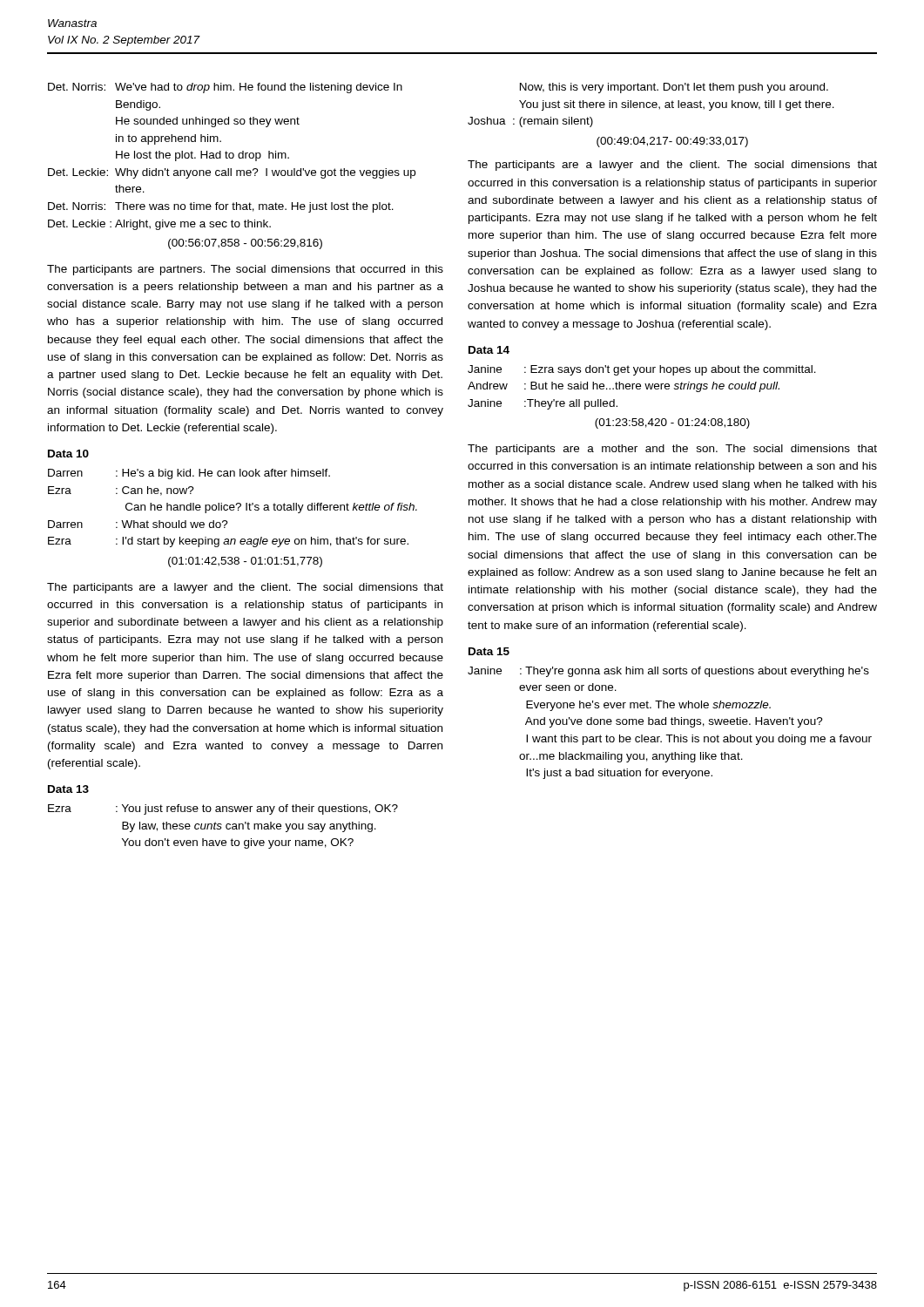The image size is (924, 1307).
Task: Locate the text block that reads "Ezra : You just refuse to answer"
Action: (x=245, y=826)
